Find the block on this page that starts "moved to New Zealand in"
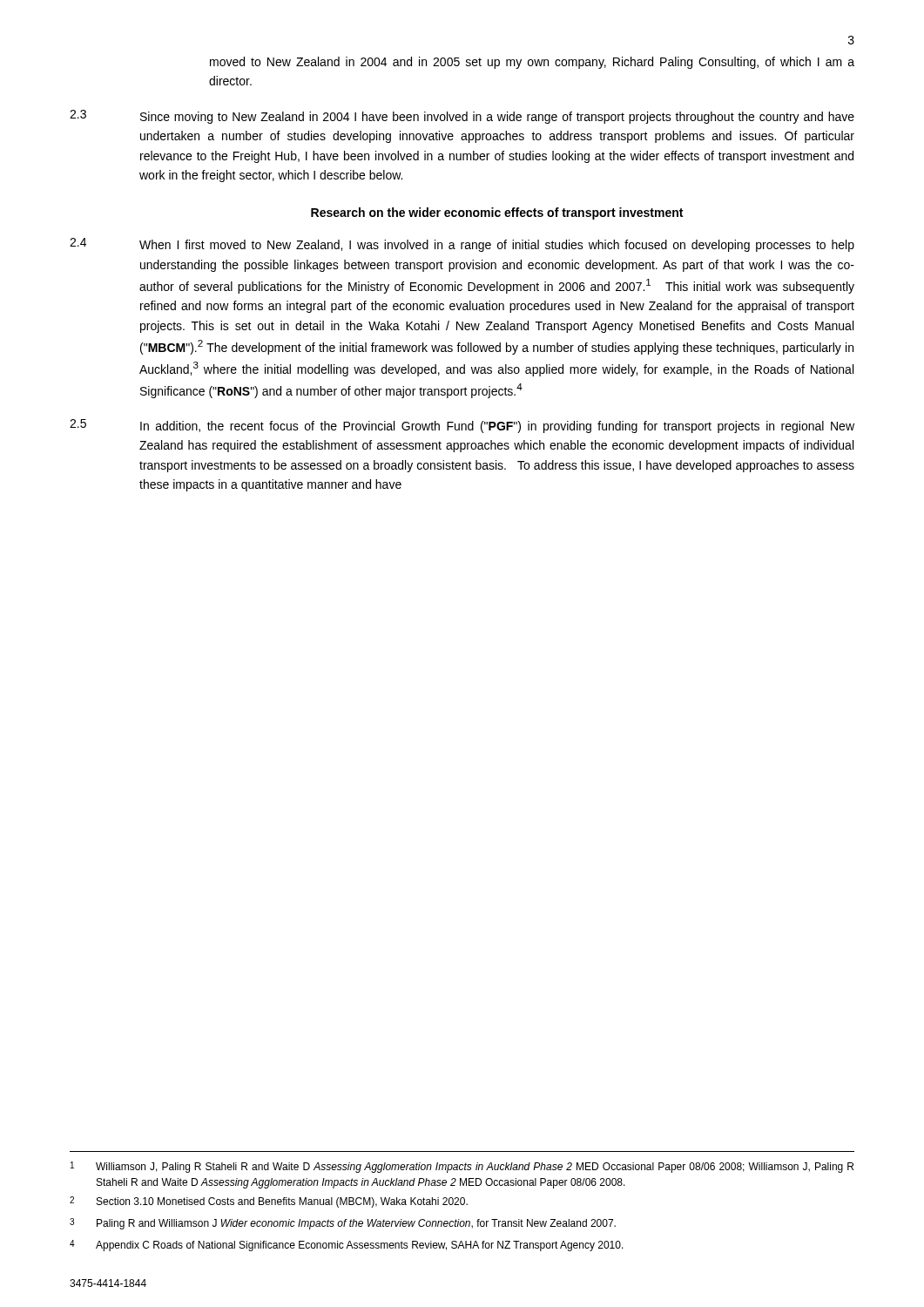This screenshot has height=1307, width=924. (532, 72)
